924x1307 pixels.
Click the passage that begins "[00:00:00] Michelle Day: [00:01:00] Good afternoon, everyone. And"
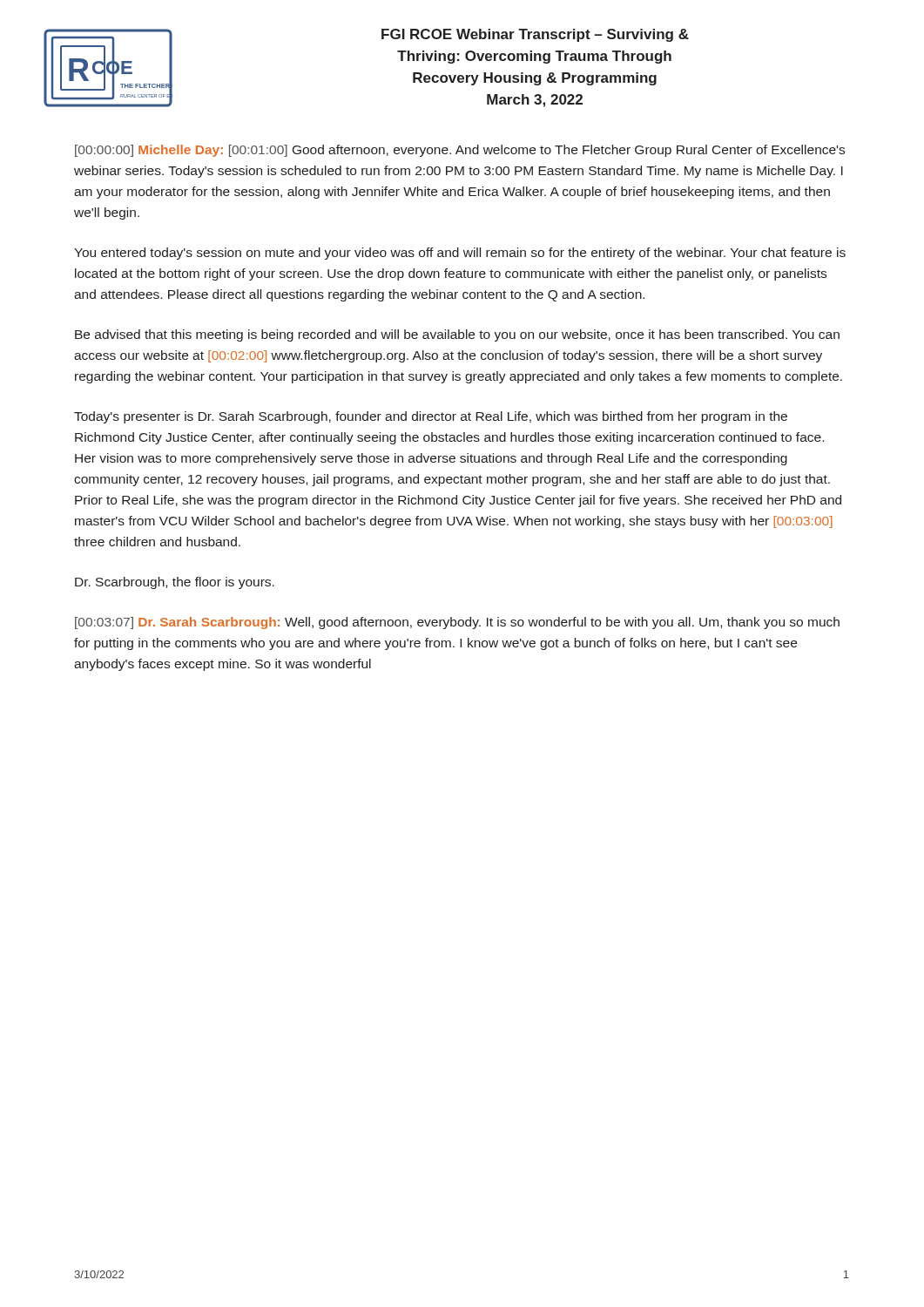click(460, 181)
